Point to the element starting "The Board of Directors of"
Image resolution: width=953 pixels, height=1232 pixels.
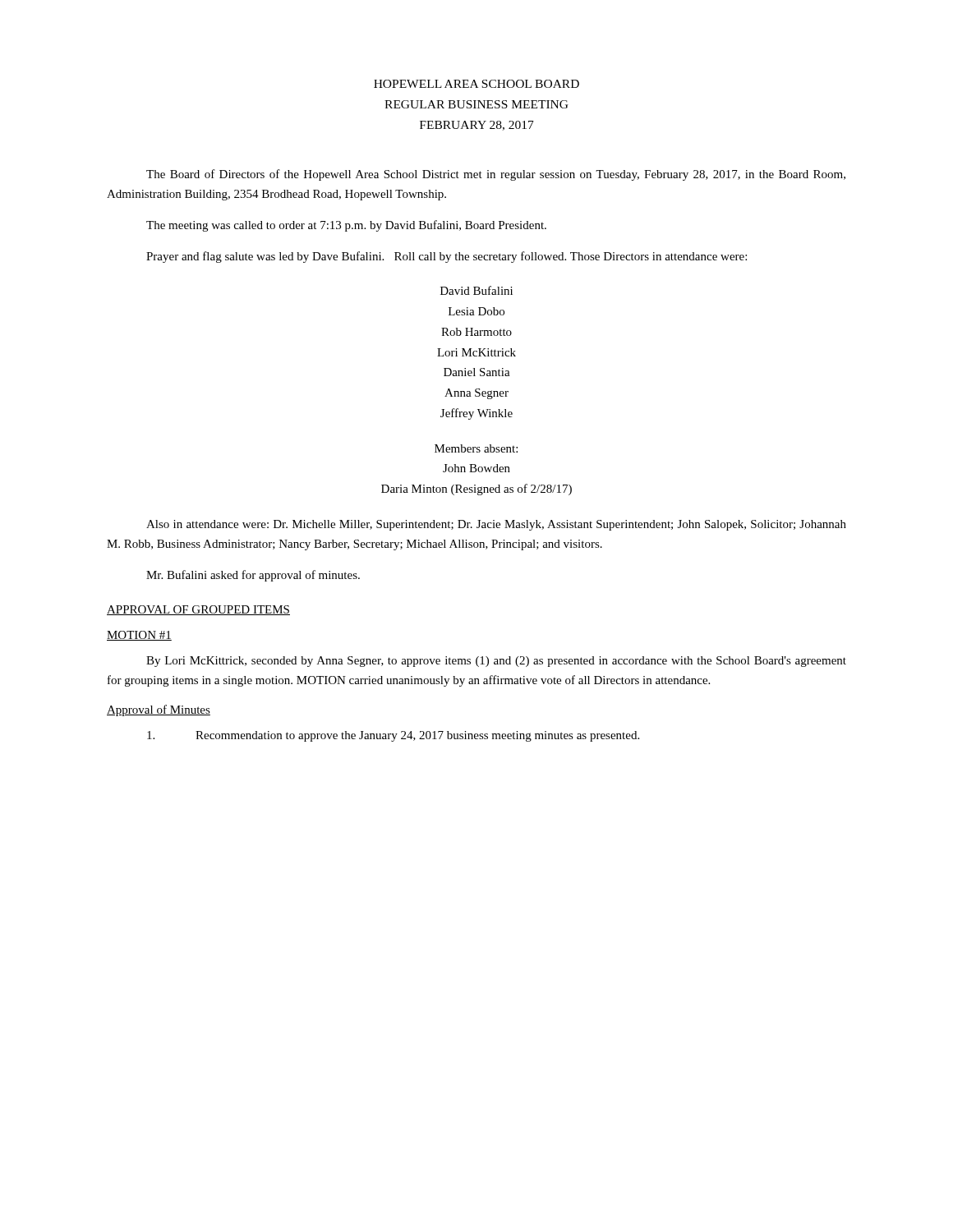(x=476, y=184)
